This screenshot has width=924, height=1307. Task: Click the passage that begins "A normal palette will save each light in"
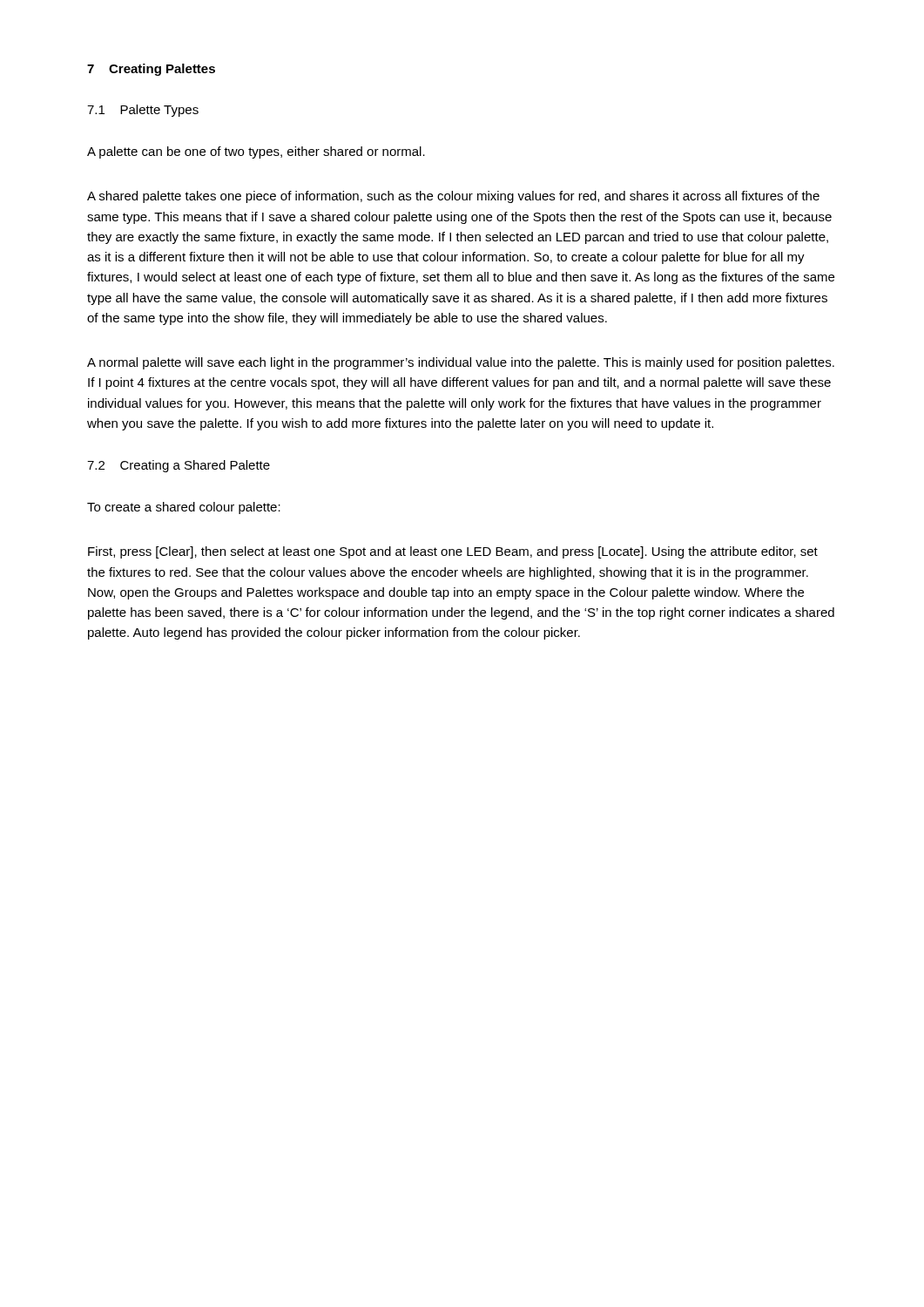(461, 392)
